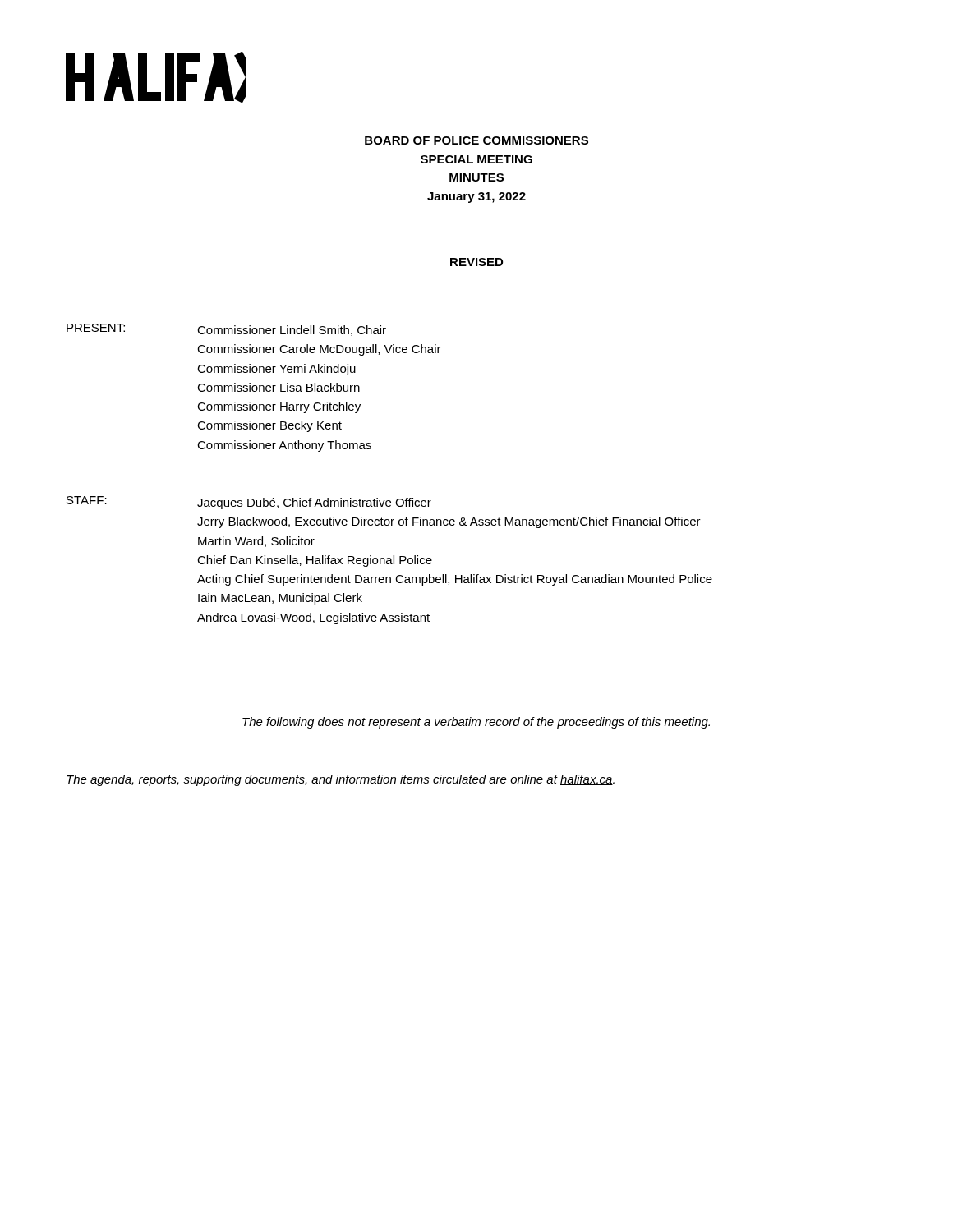Select the text block with the text "PRESENT: Commissioner Lindell Smith, Chair"
The width and height of the screenshot is (953, 1232).
pos(226,330)
